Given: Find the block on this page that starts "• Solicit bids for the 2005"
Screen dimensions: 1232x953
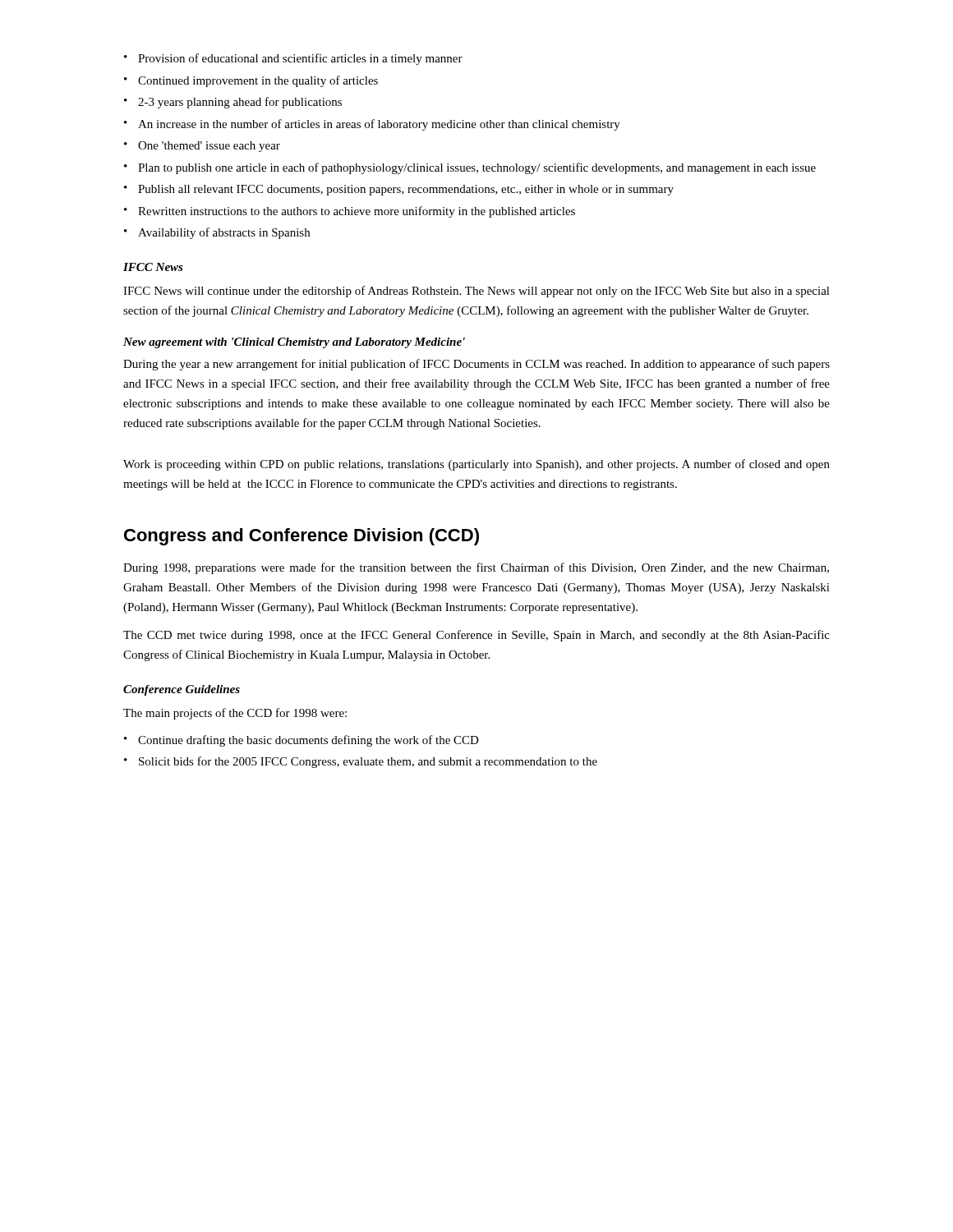Looking at the screenshot, I should click(476, 762).
